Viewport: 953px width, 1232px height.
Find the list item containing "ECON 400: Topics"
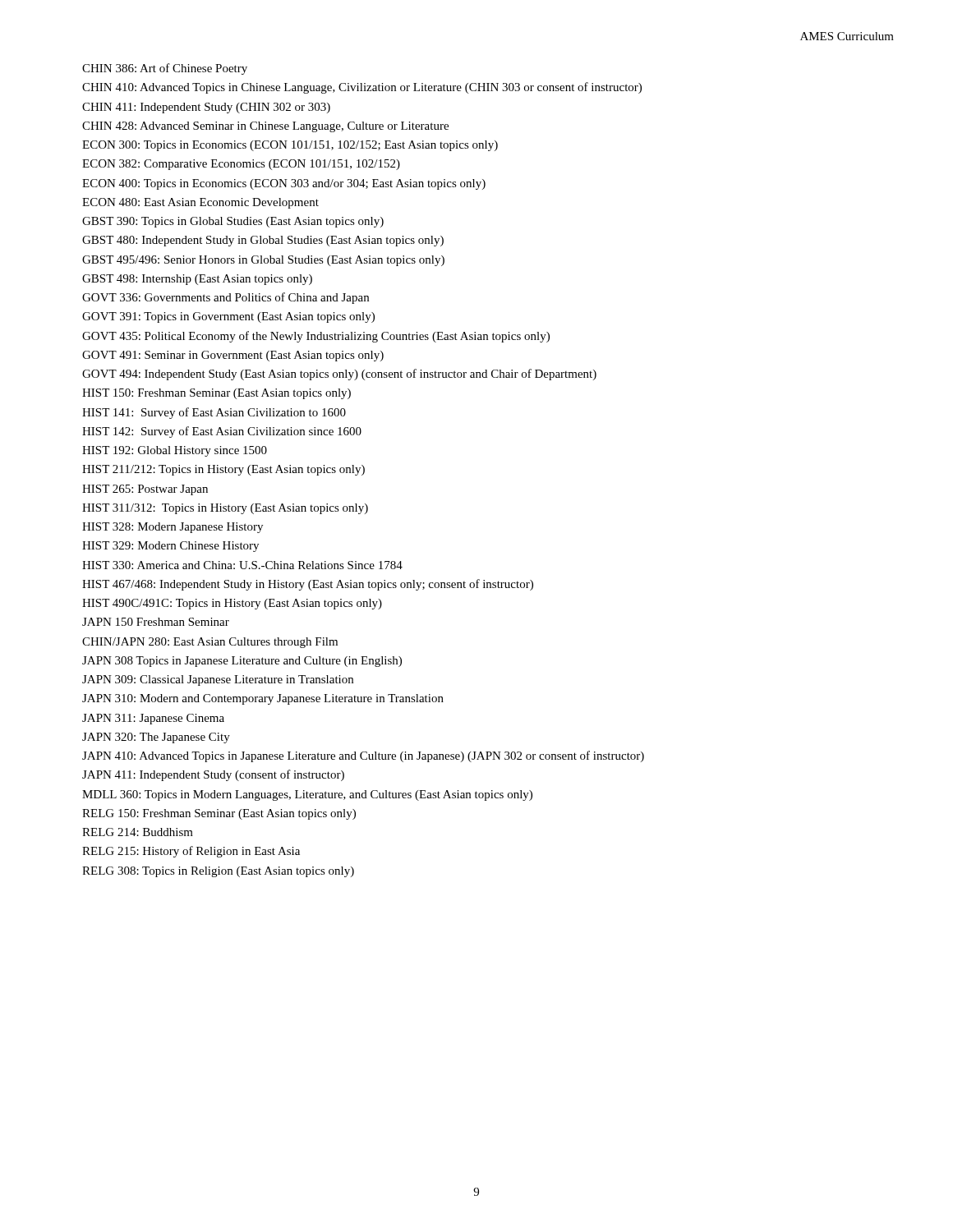pyautogui.click(x=284, y=183)
